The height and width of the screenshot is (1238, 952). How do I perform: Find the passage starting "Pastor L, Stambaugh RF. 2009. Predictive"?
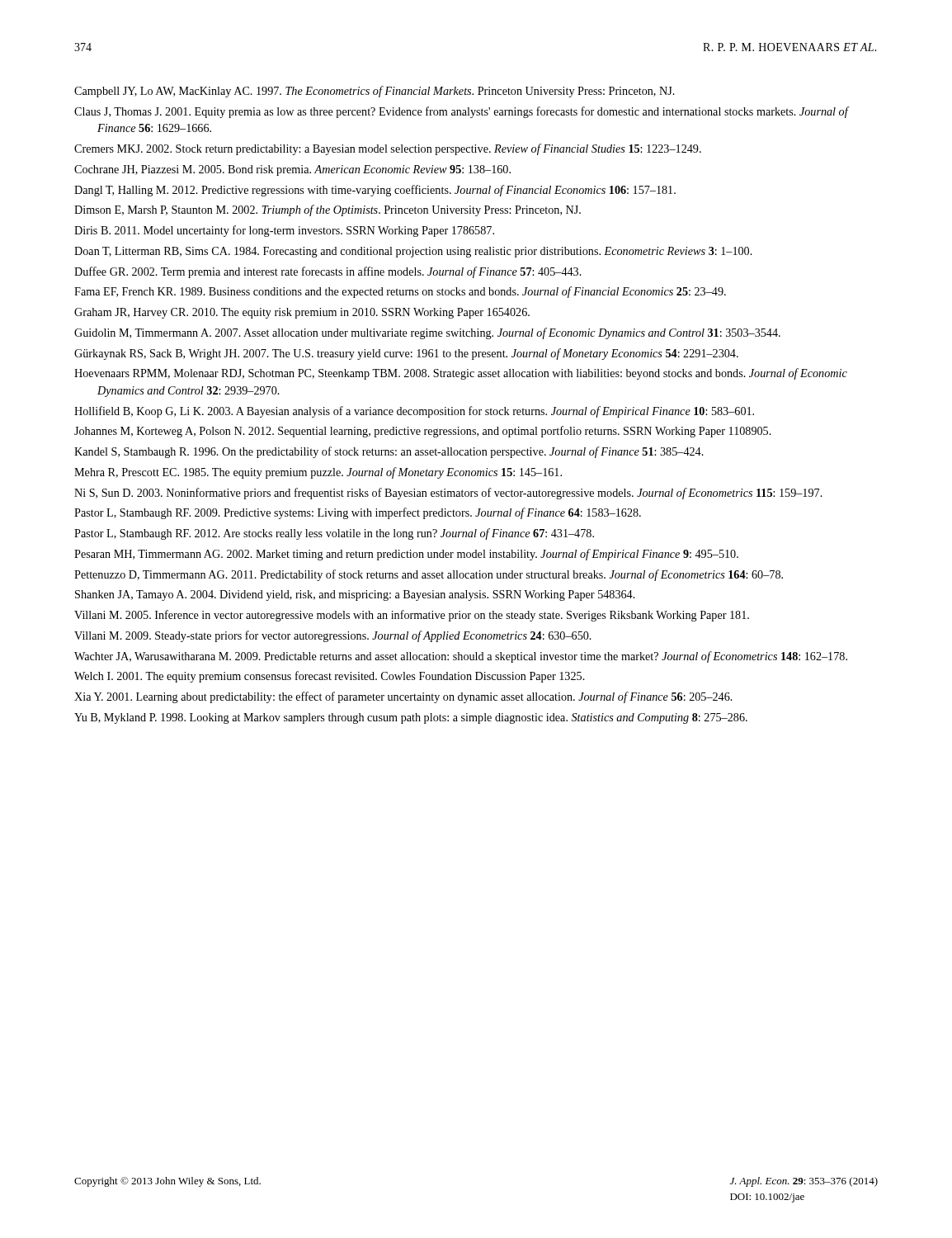pos(358,513)
